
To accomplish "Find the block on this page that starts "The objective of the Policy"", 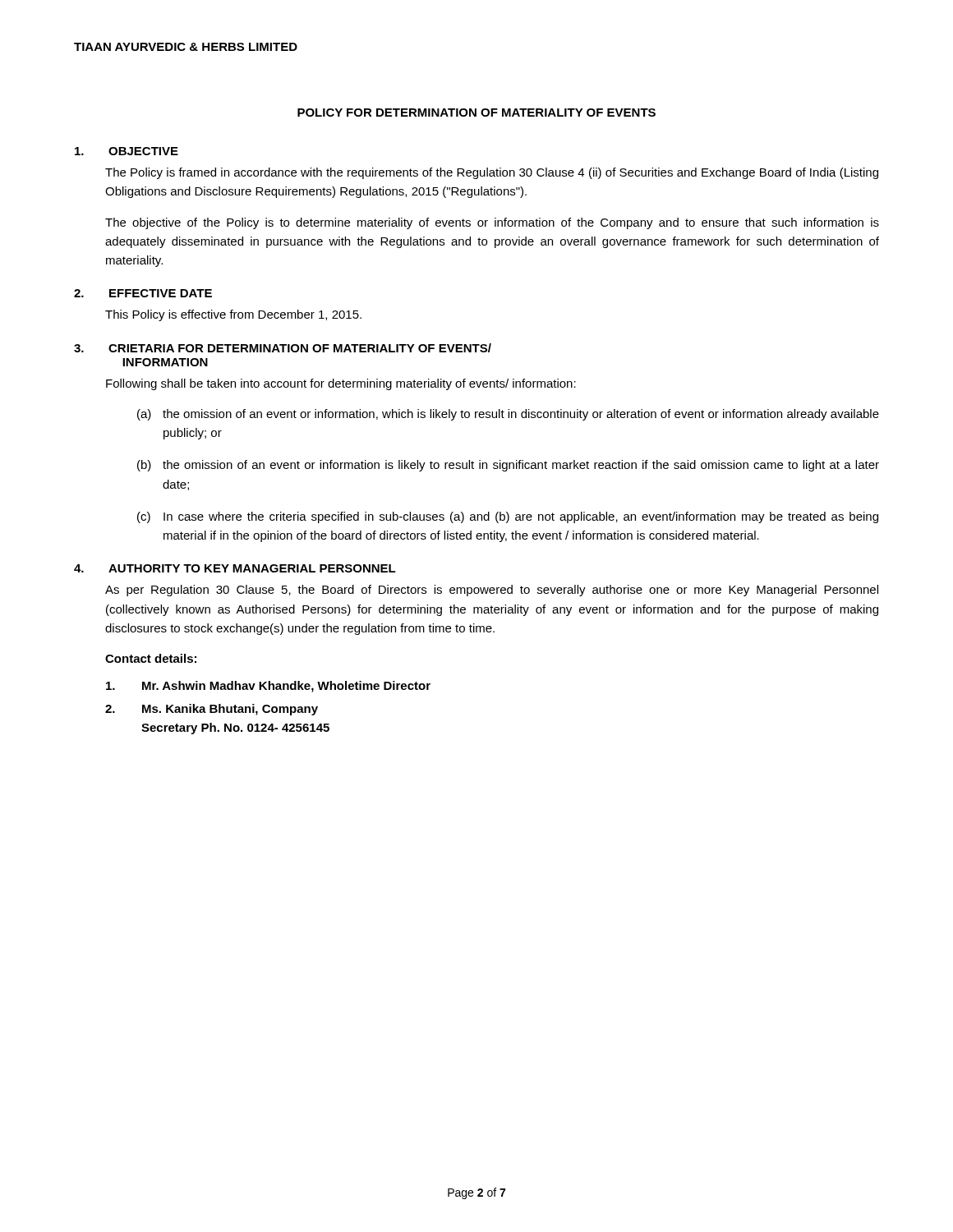I will click(x=492, y=241).
